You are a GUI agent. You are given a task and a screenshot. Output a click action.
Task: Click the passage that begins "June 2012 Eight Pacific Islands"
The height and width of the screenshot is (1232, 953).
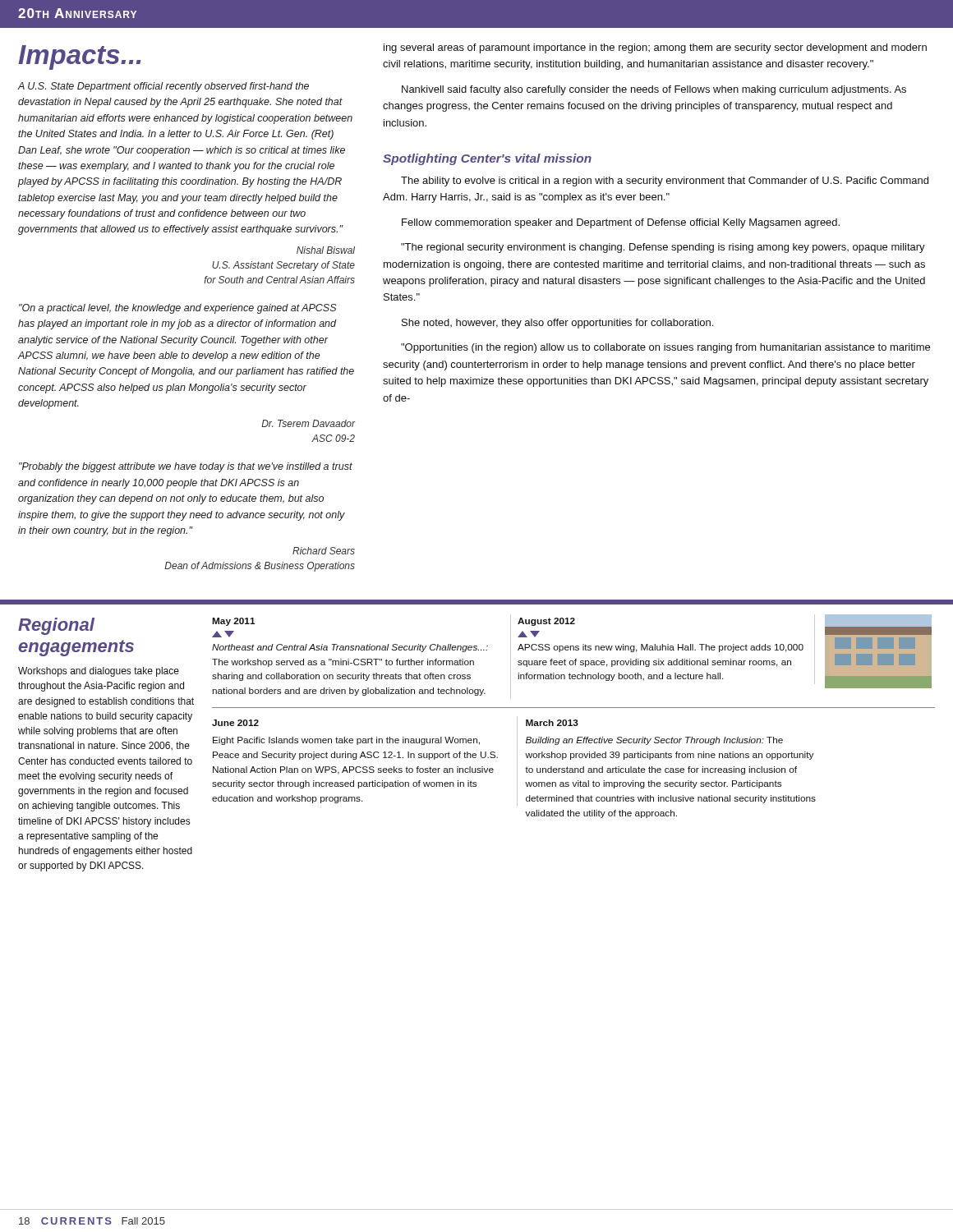click(360, 760)
